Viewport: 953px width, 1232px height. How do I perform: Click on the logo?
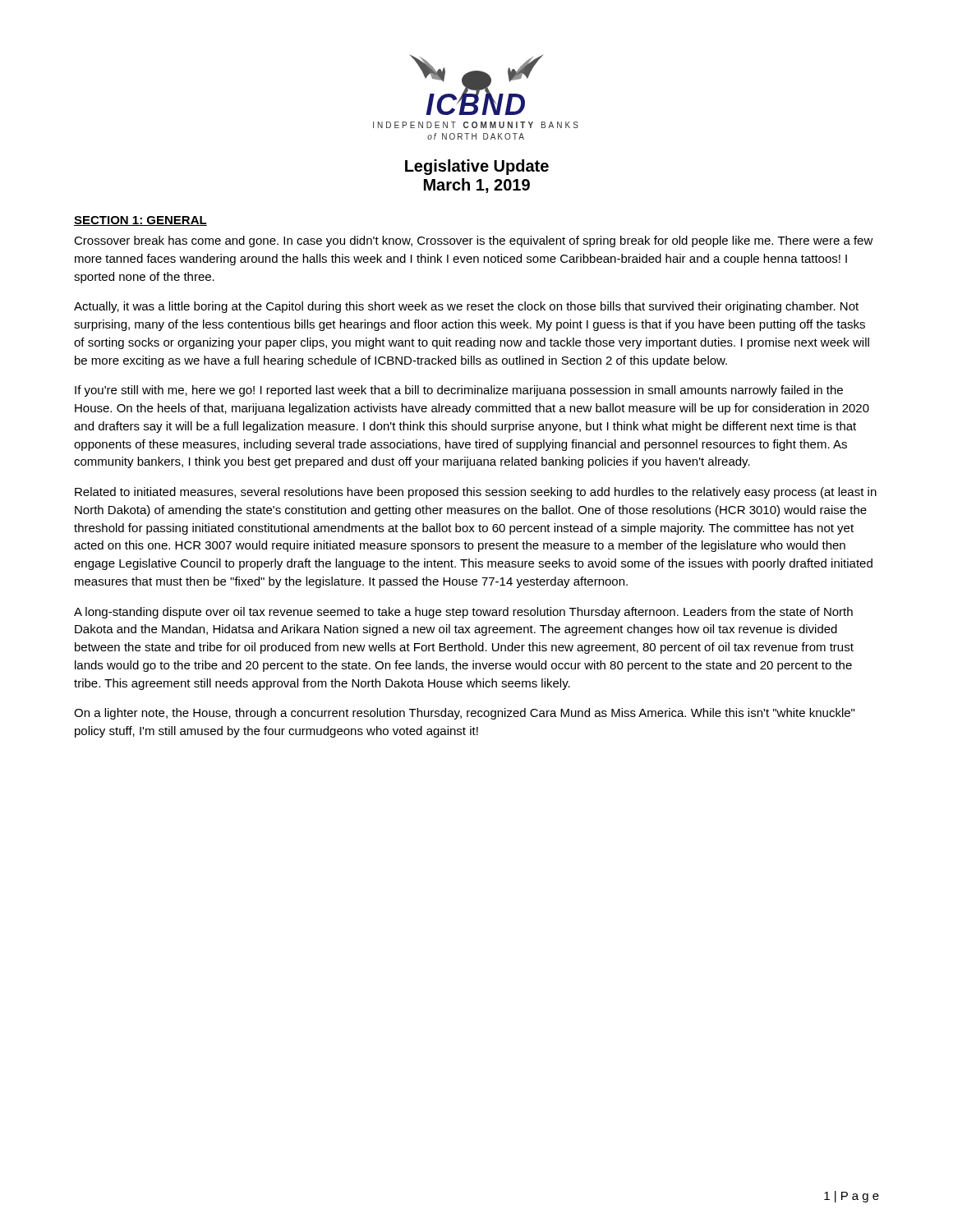tap(476, 94)
